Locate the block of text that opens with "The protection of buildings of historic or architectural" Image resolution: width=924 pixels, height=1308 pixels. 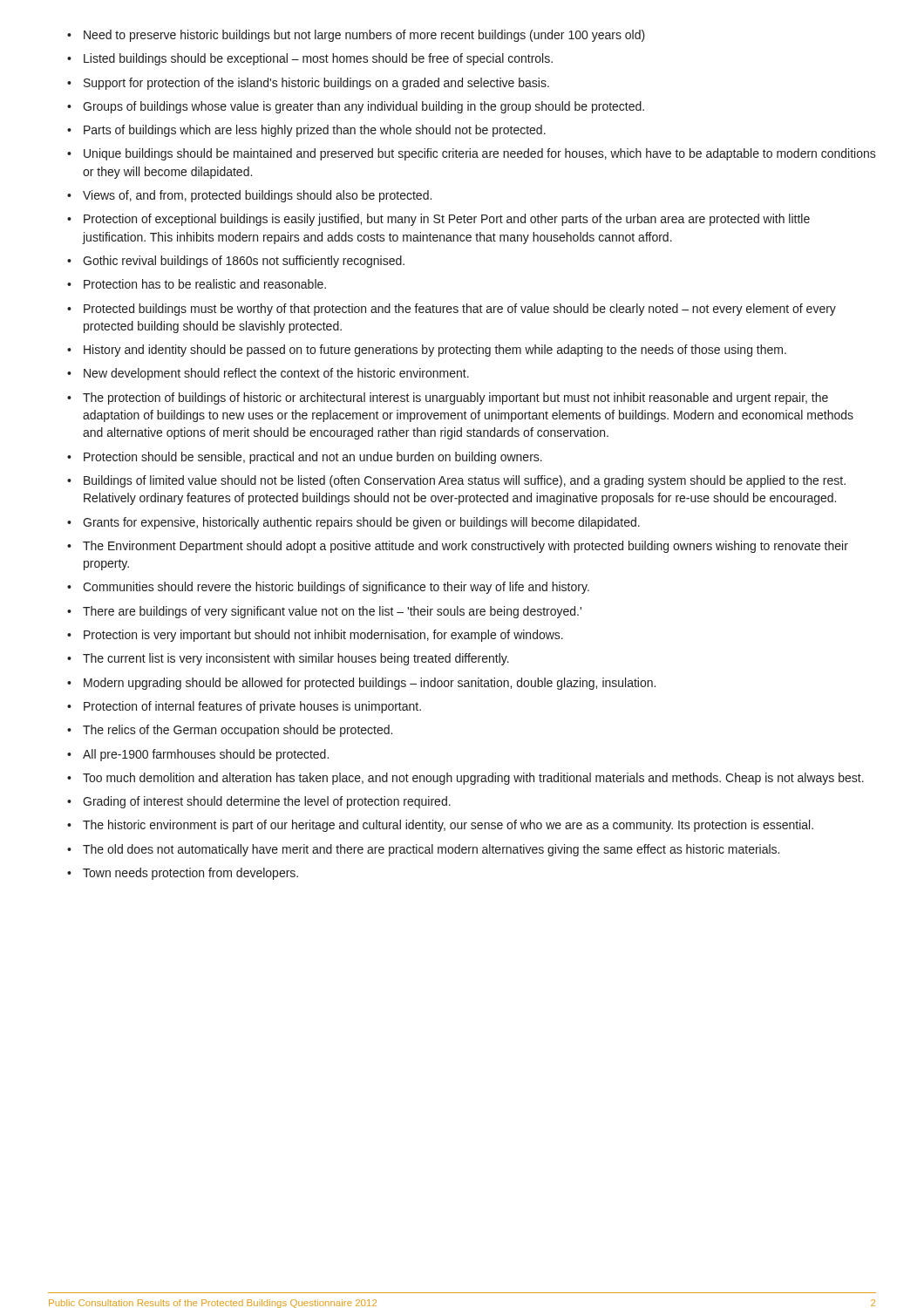tap(468, 415)
